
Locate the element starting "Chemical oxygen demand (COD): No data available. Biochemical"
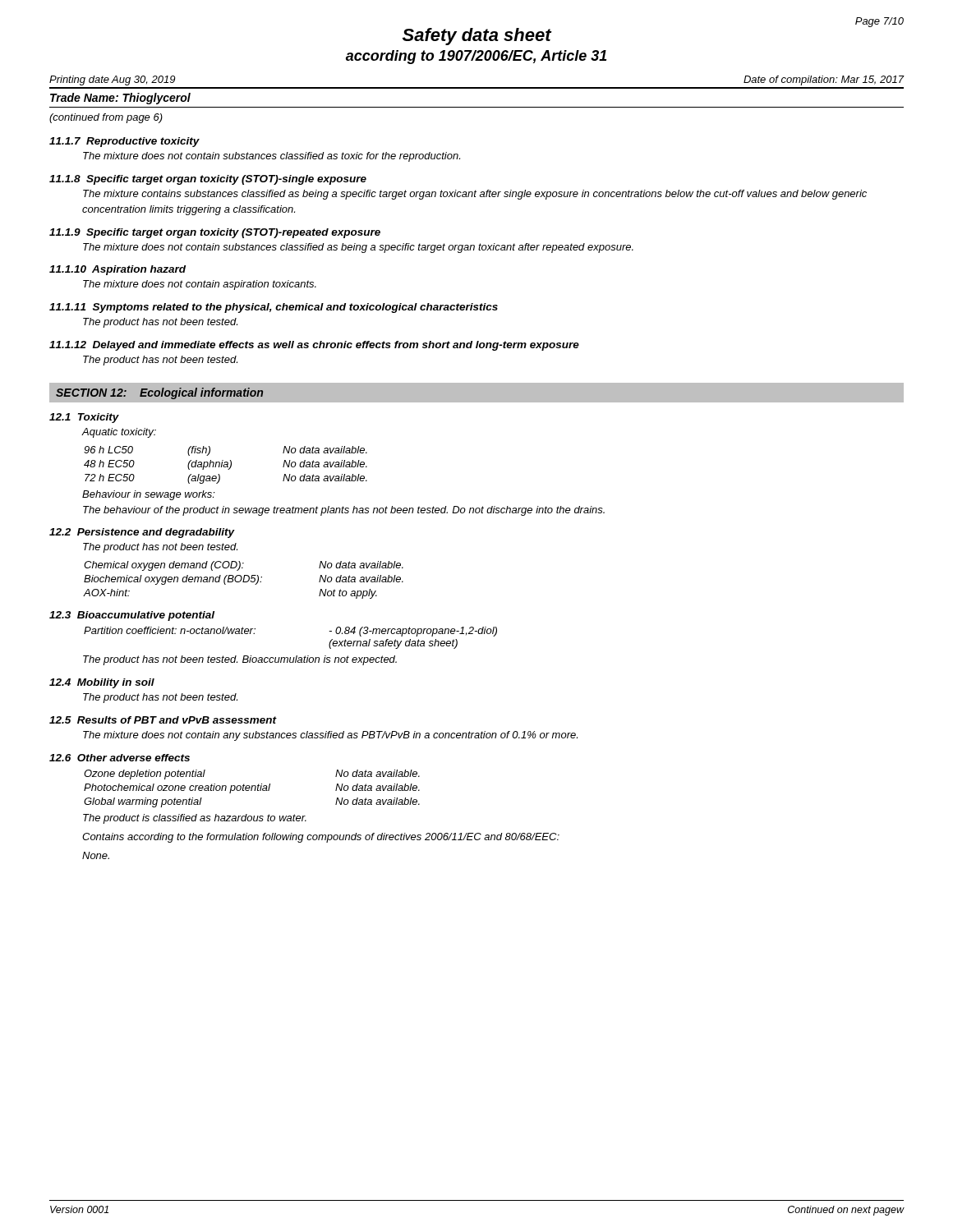coord(254,579)
